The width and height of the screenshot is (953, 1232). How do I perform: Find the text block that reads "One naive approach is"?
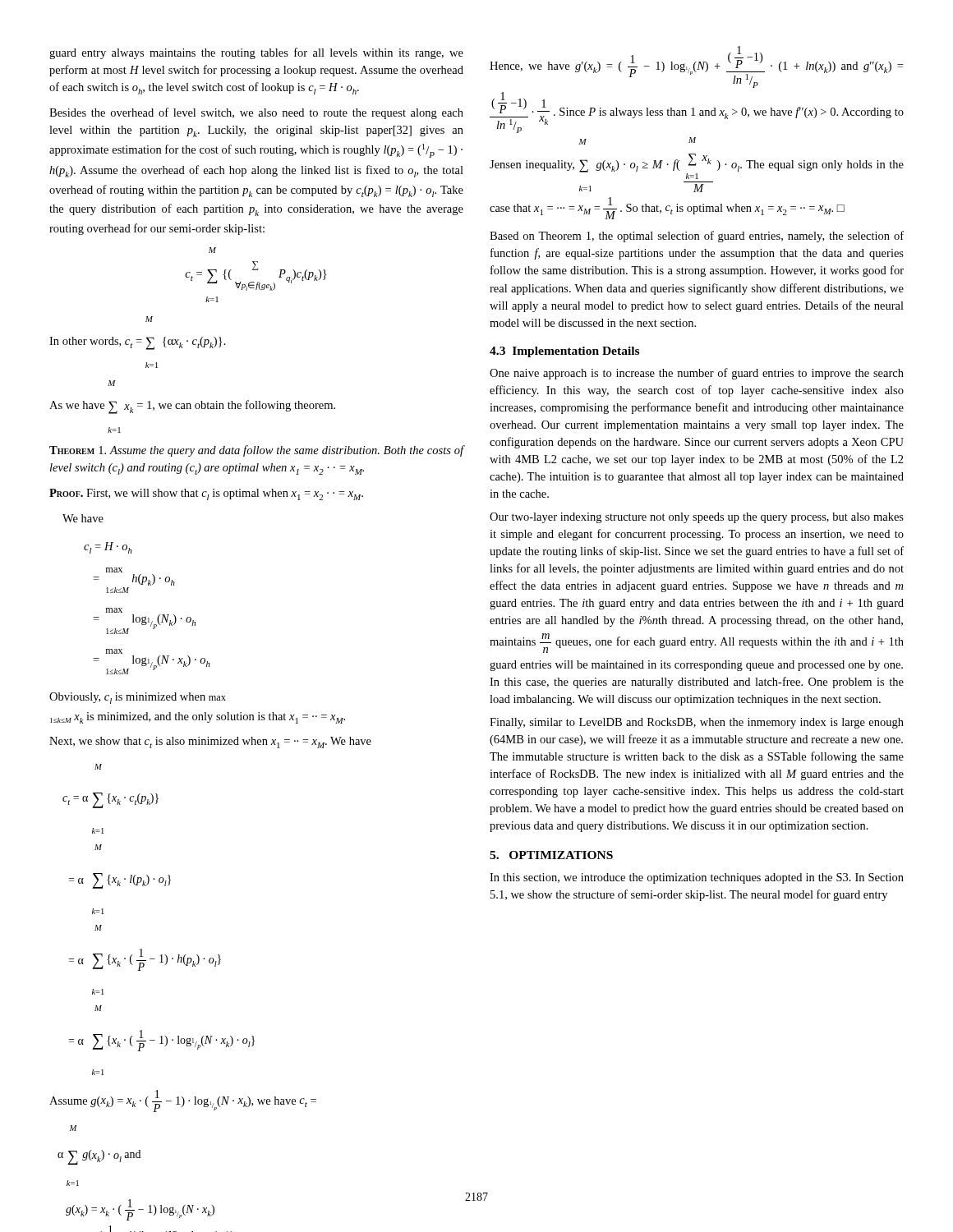(x=697, y=434)
